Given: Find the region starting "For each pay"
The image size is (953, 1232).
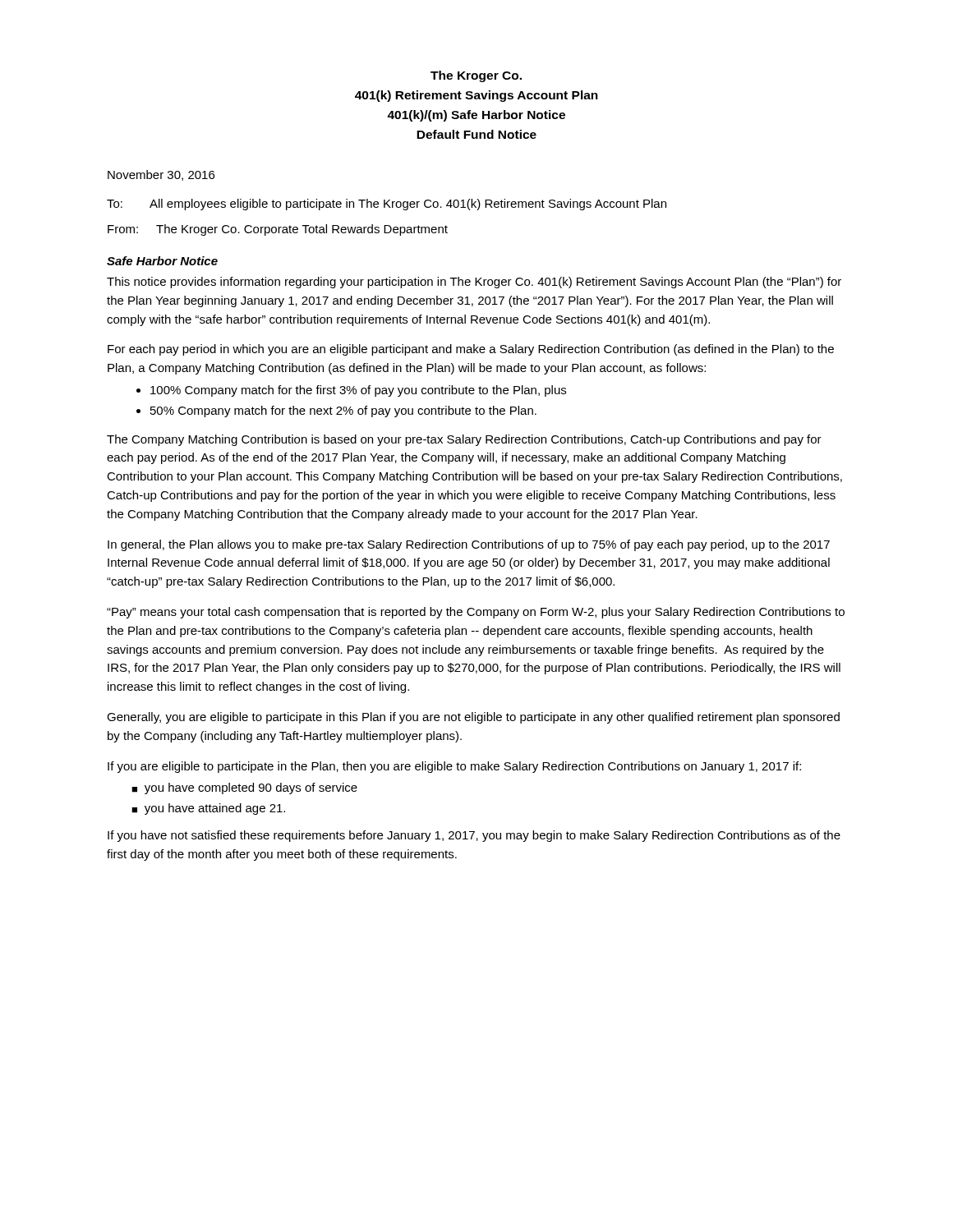Looking at the screenshot, I should [x=471, y=358].
